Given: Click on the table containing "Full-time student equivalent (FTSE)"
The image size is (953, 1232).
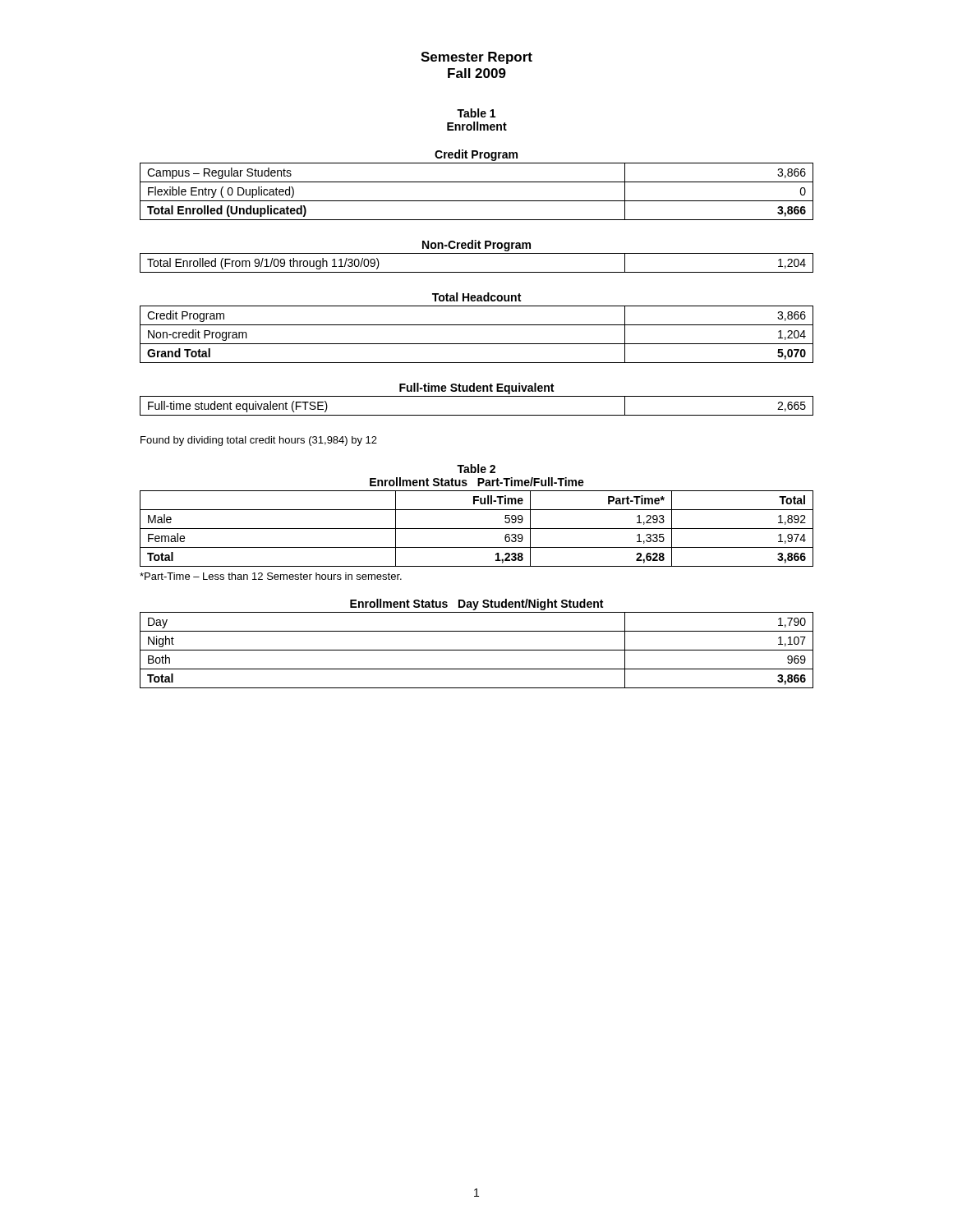Looking at the screenshot, I should [x=476, y=406].
